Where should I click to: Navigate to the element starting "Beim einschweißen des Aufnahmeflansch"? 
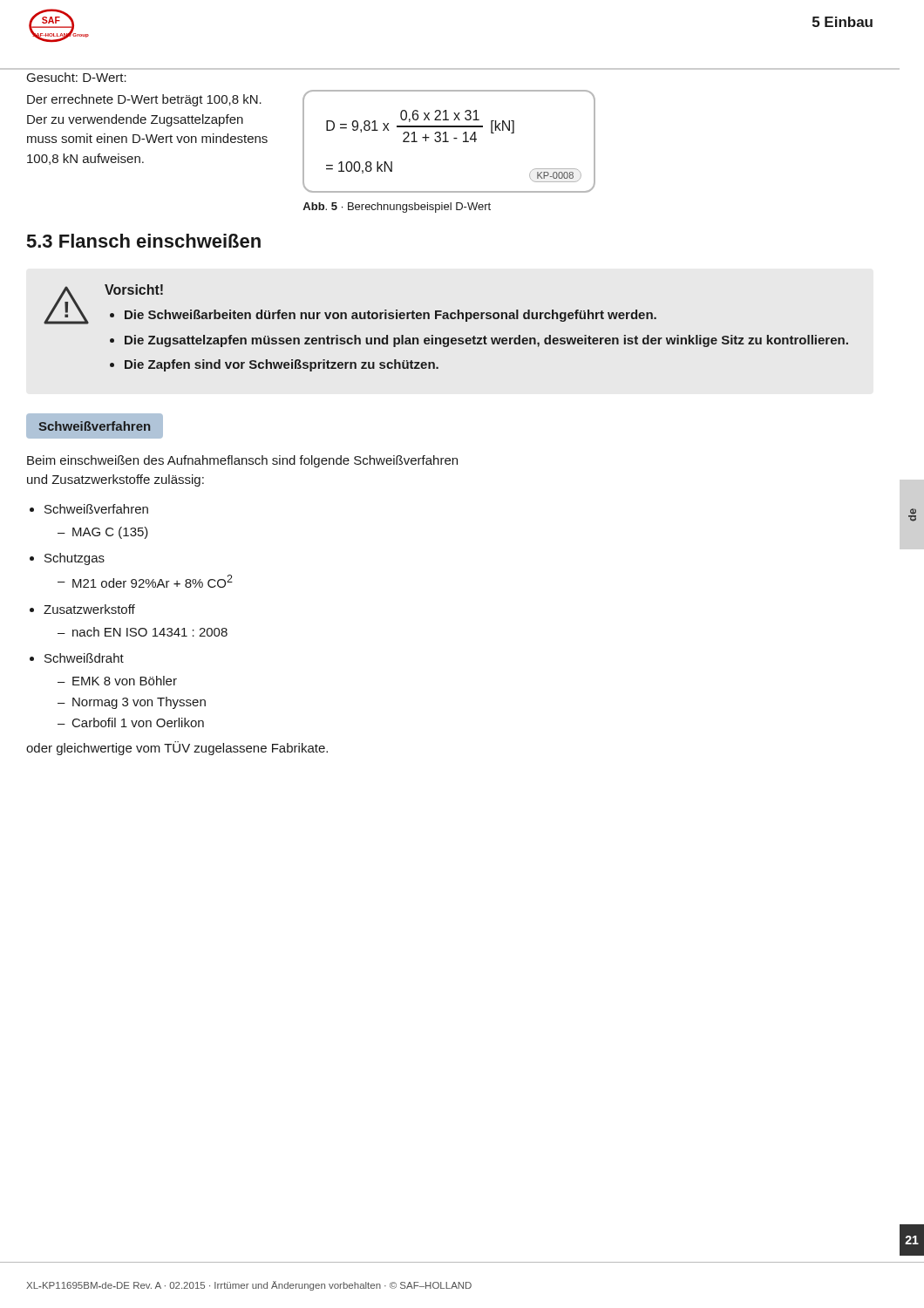coord(242,470)
